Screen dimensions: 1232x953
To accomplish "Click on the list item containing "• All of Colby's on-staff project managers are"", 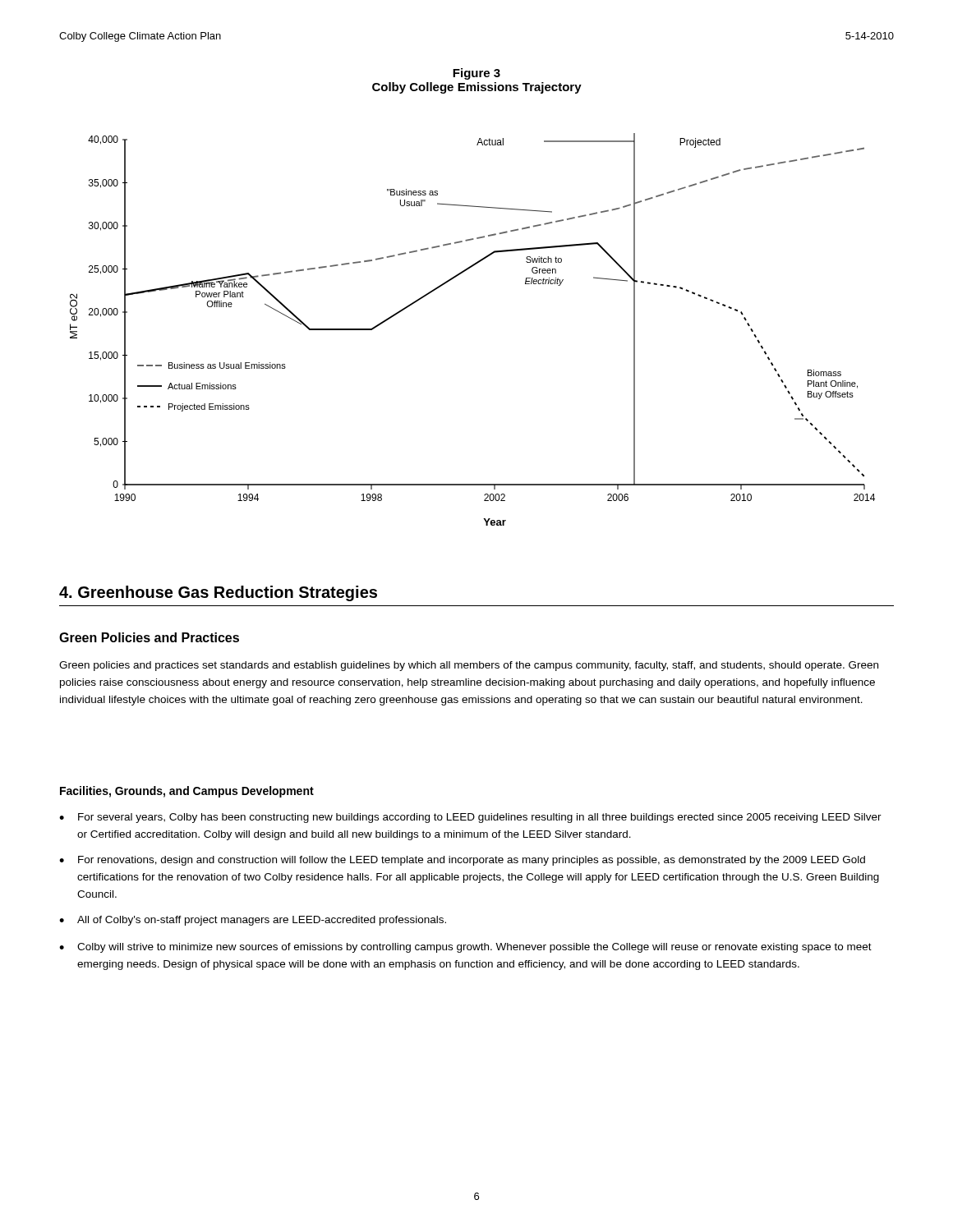I will pyautogui.click(x=253, y=921).
